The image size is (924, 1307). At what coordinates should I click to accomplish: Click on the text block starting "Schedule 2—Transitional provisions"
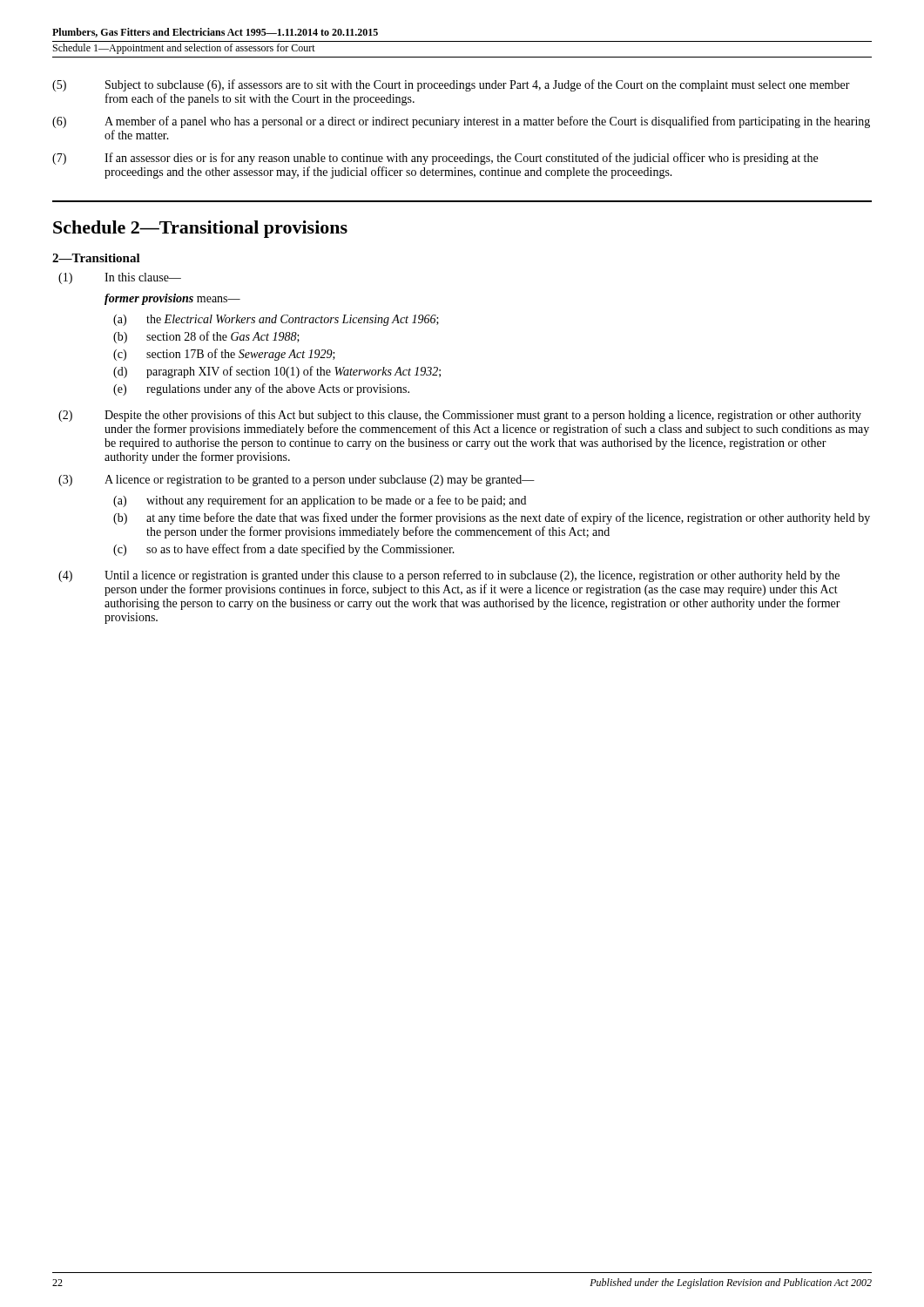pos(200,227)
